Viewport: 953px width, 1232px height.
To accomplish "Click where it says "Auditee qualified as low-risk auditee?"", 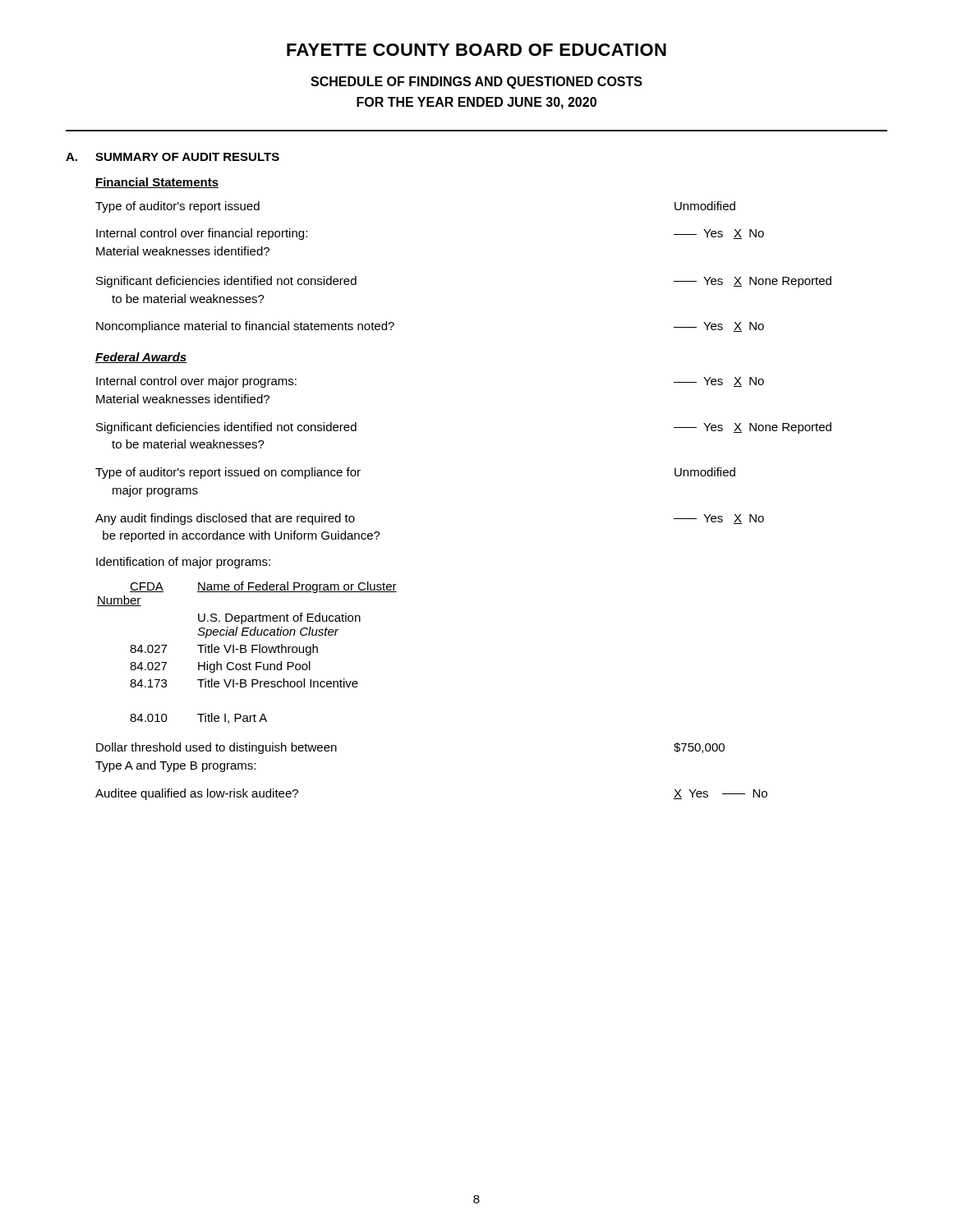I will pos(197,793).
